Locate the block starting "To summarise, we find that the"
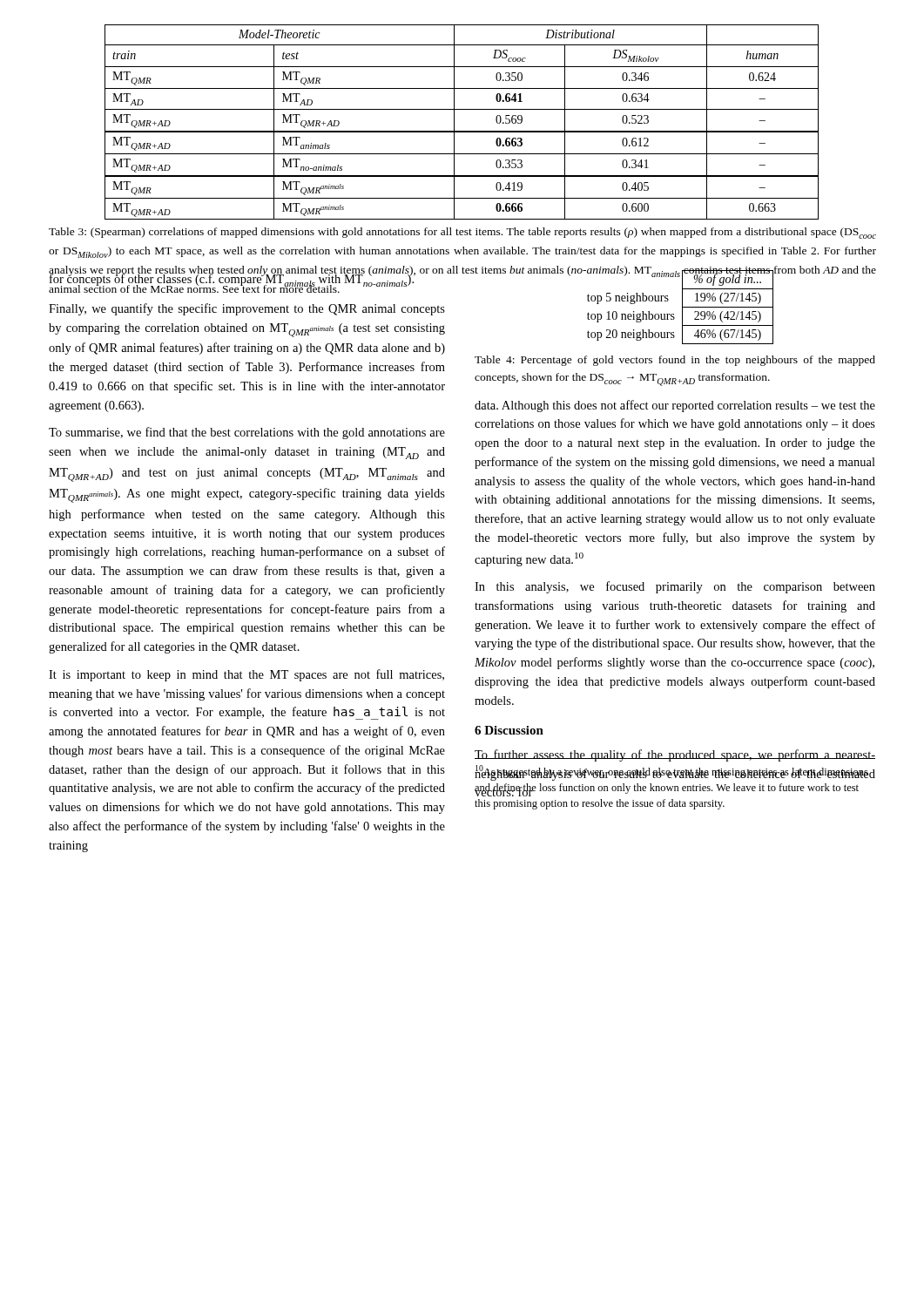The height and width of the screenshot is (1307, 924). tap(247, 540)
